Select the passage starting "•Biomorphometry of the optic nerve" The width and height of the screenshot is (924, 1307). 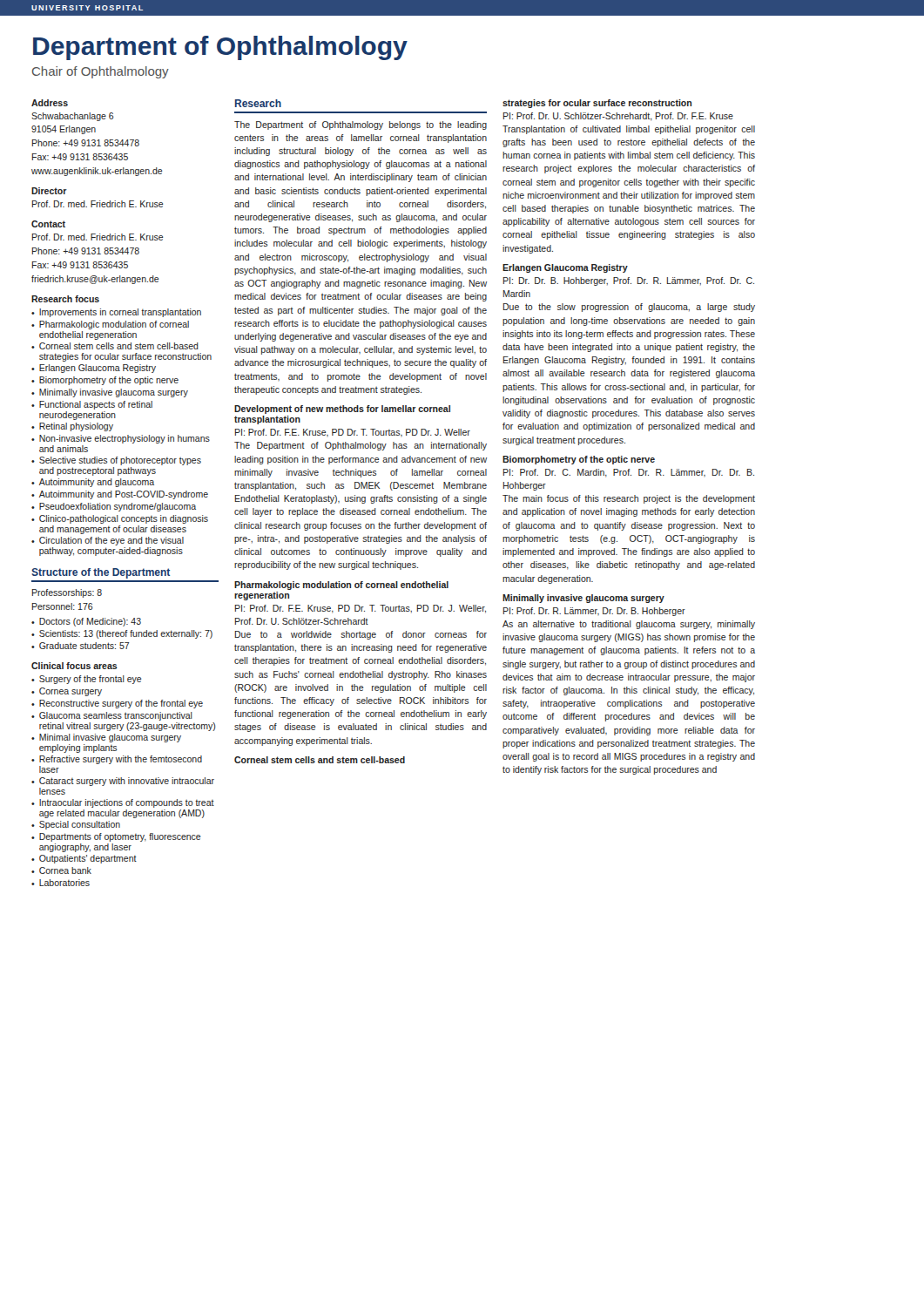[x=105, y=381]
